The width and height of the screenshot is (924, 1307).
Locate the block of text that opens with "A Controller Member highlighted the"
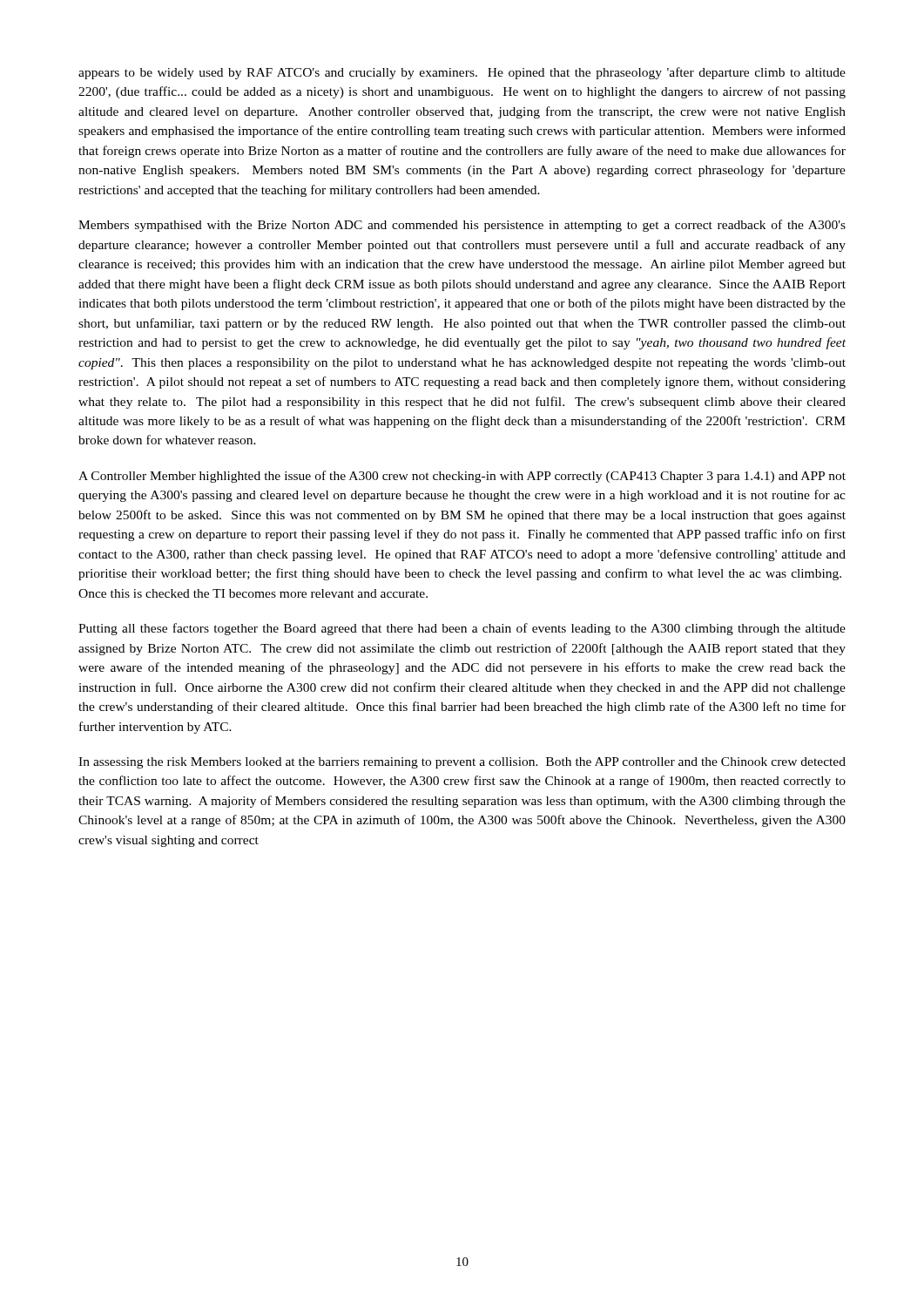[x=462, y=534]
